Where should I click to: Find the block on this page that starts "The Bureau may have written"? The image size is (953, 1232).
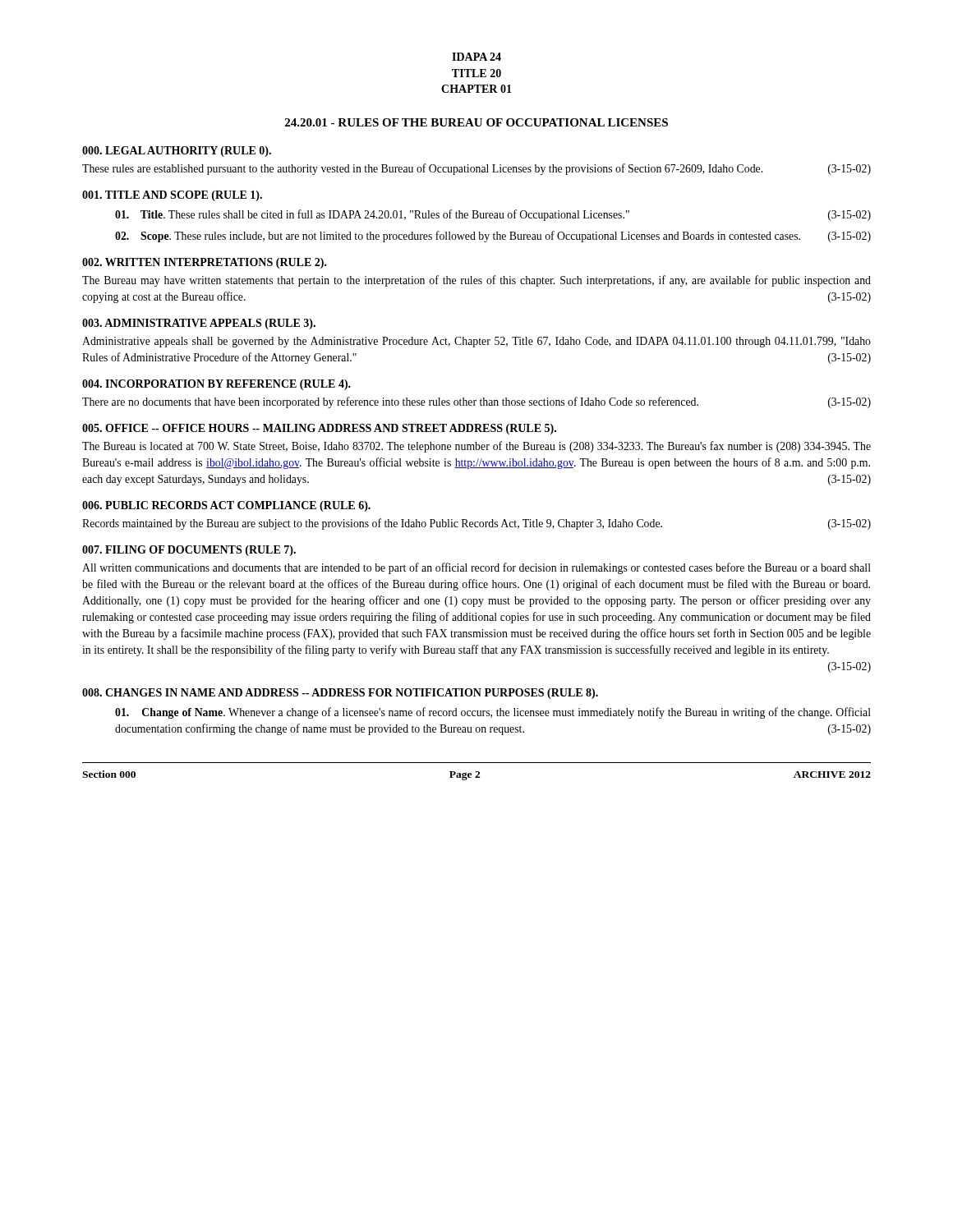point(476,290)
